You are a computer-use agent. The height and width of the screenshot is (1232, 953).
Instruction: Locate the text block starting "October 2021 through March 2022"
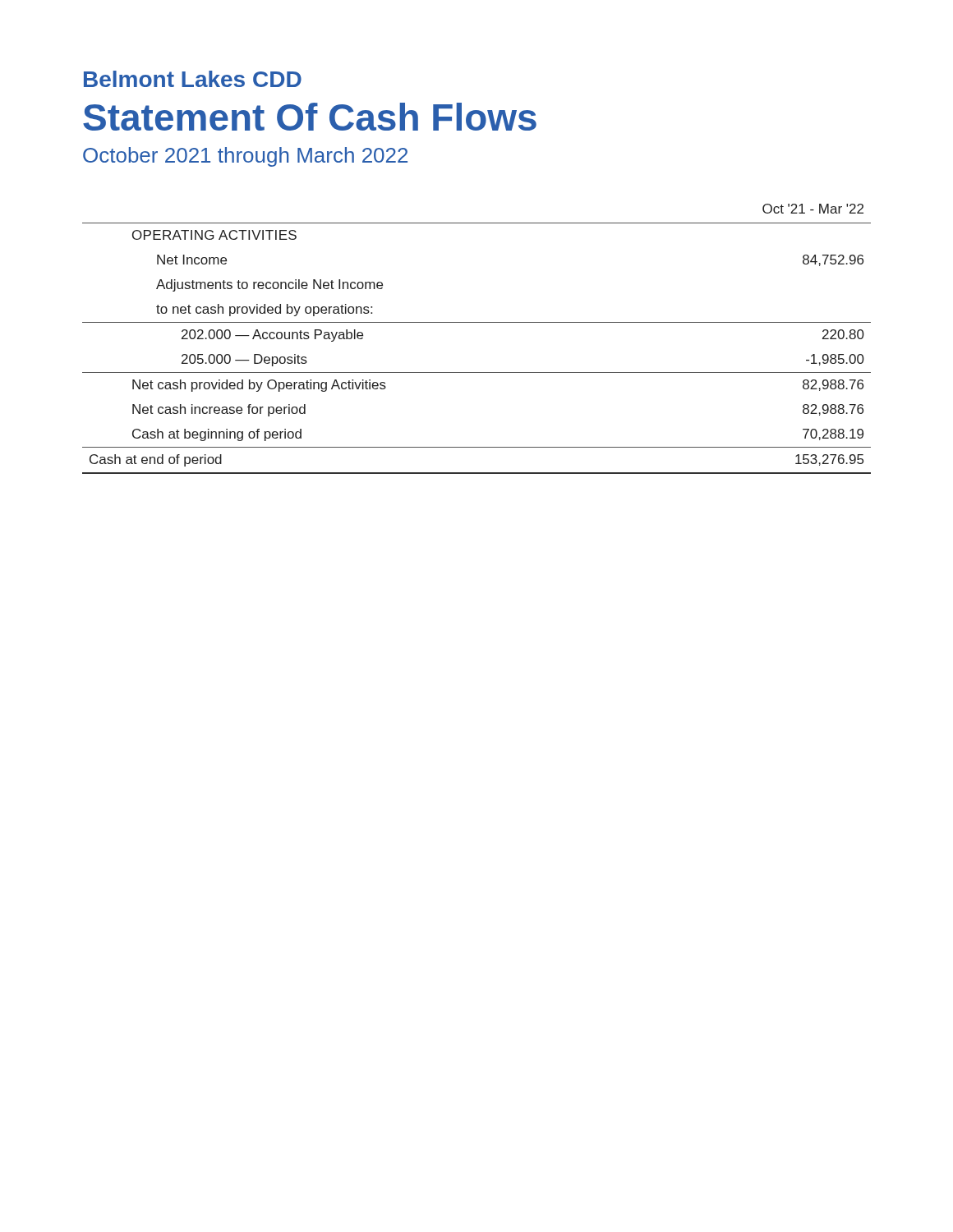click(x=245, y=157)
